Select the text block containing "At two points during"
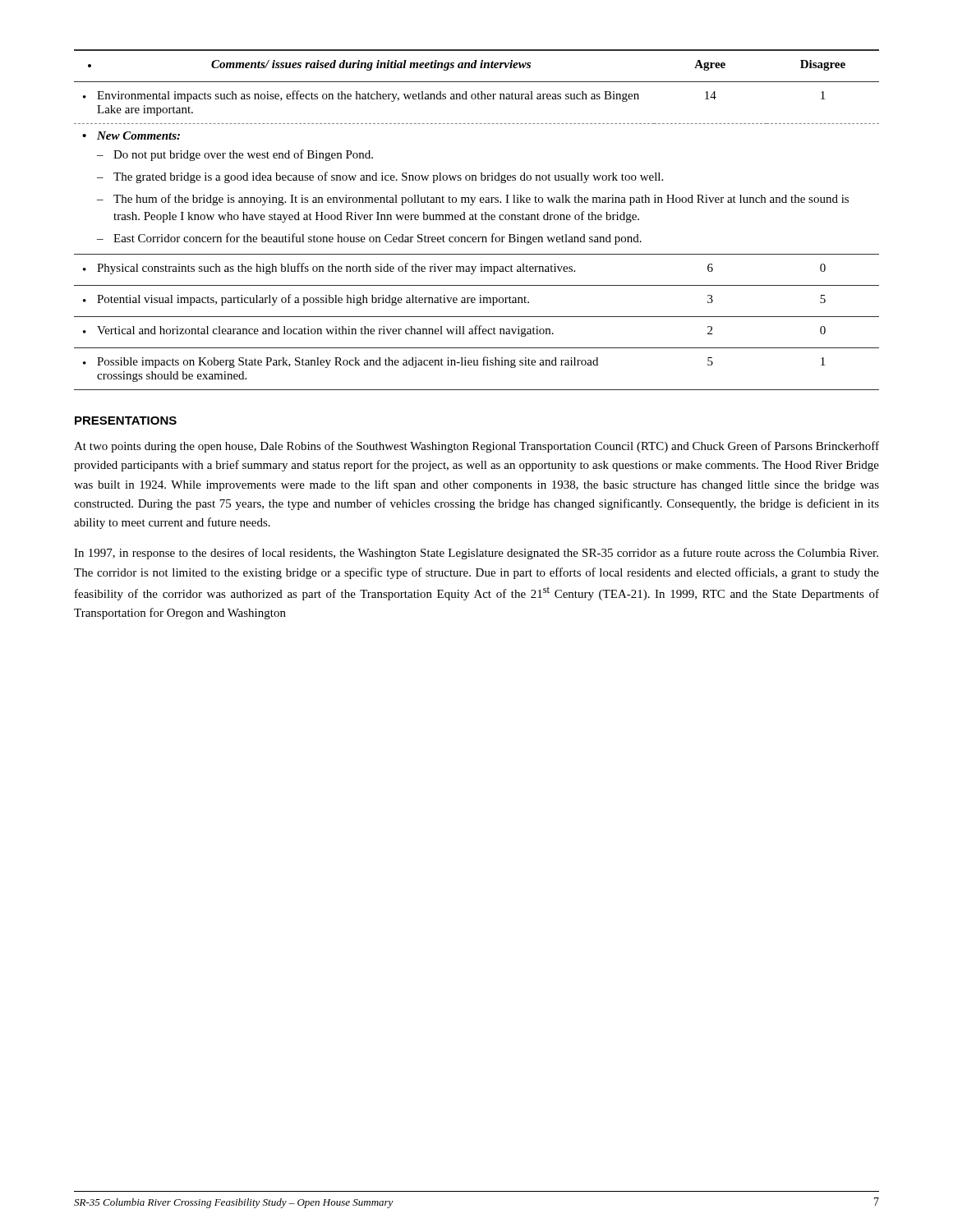The image size is (953, 1232). (x=476, y=484)
